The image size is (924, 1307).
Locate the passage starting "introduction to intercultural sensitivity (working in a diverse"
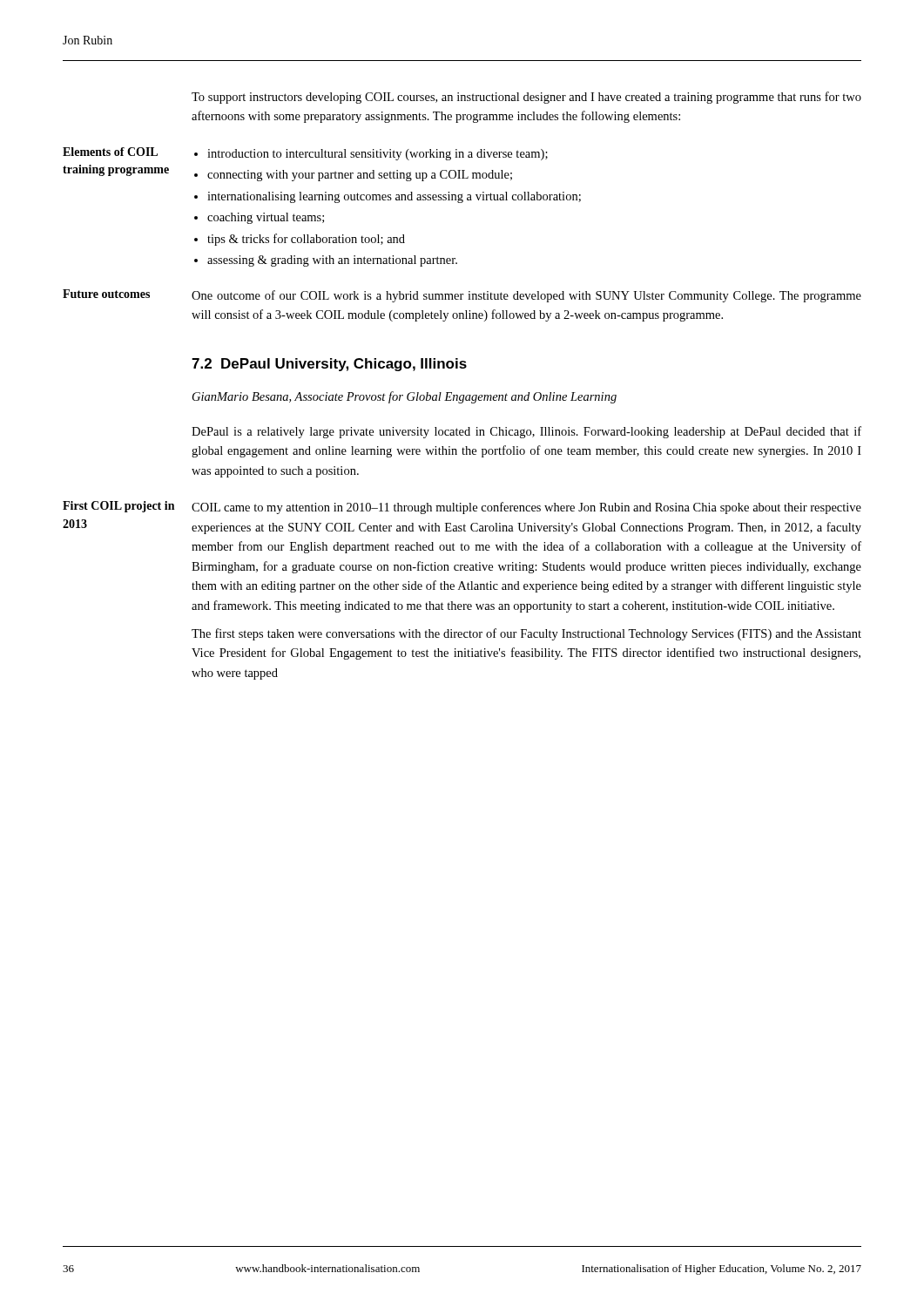coord(378,153)
